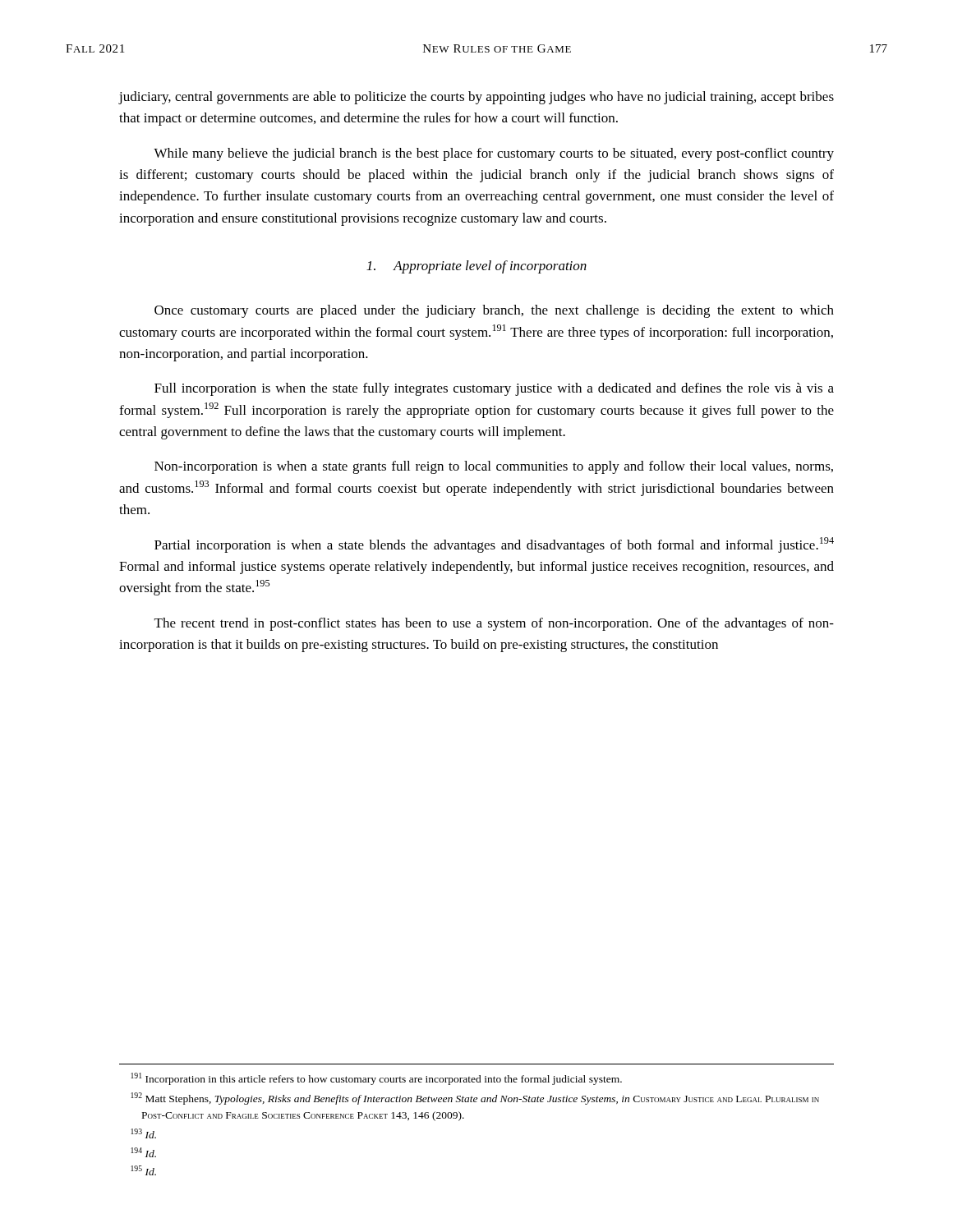Where is the passage that starts "Once customary courts are placed under the"?

(x=476, y=332)
